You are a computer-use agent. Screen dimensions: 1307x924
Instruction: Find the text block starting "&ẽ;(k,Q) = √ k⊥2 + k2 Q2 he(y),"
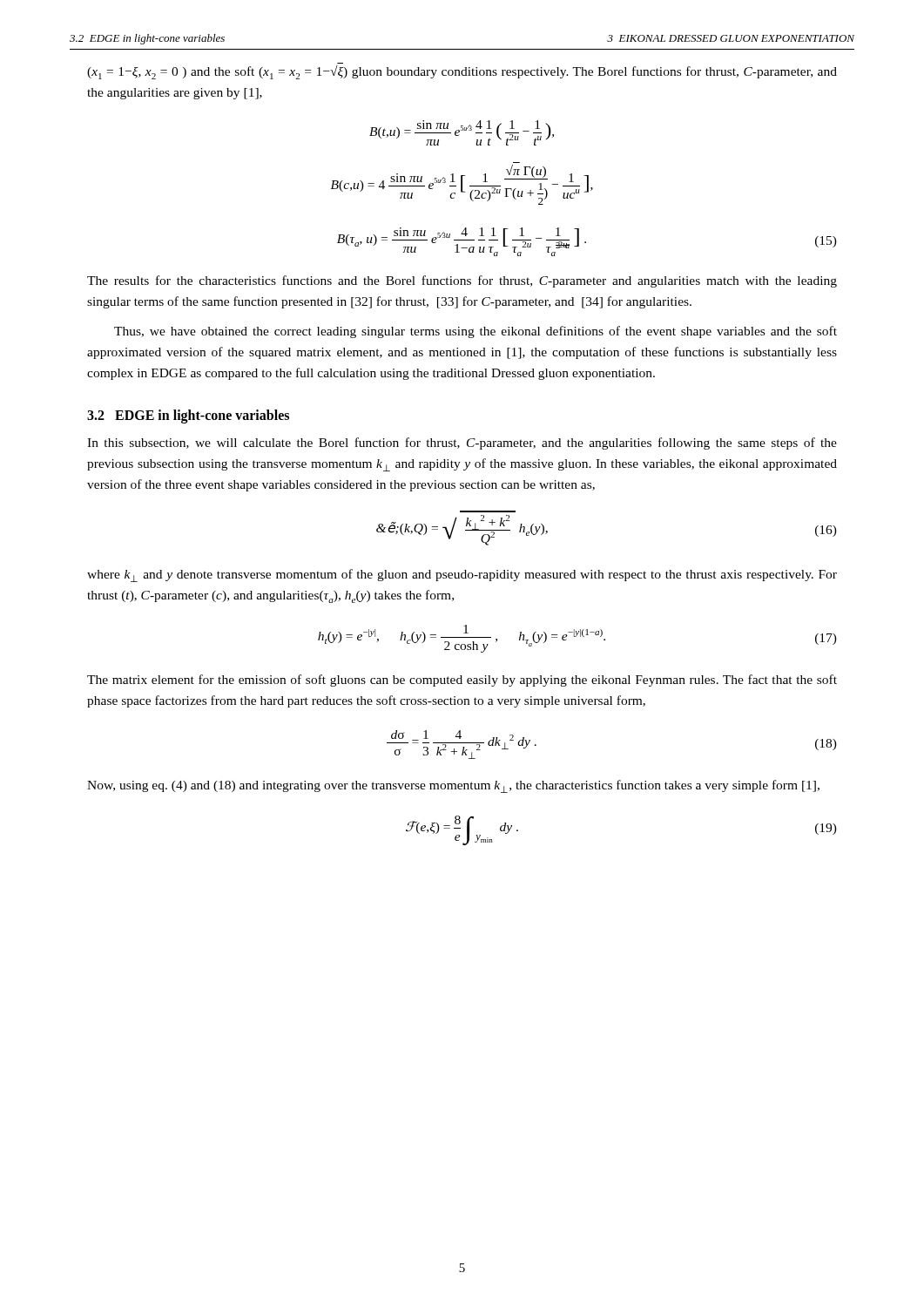[452, 530]
